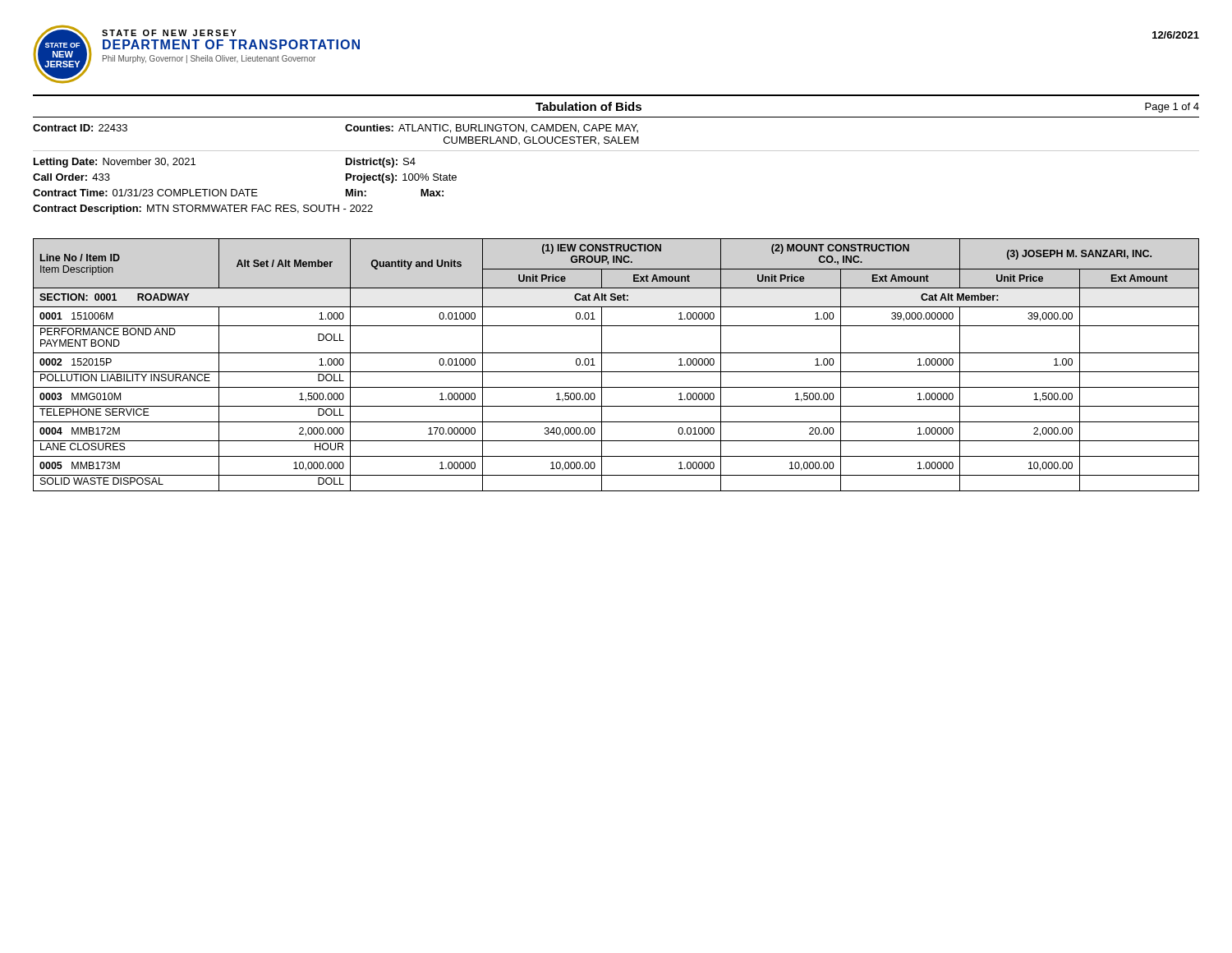Where does it say "Contract ID: 22433"?
The image size is (1232, 953).
pos(80,128)
